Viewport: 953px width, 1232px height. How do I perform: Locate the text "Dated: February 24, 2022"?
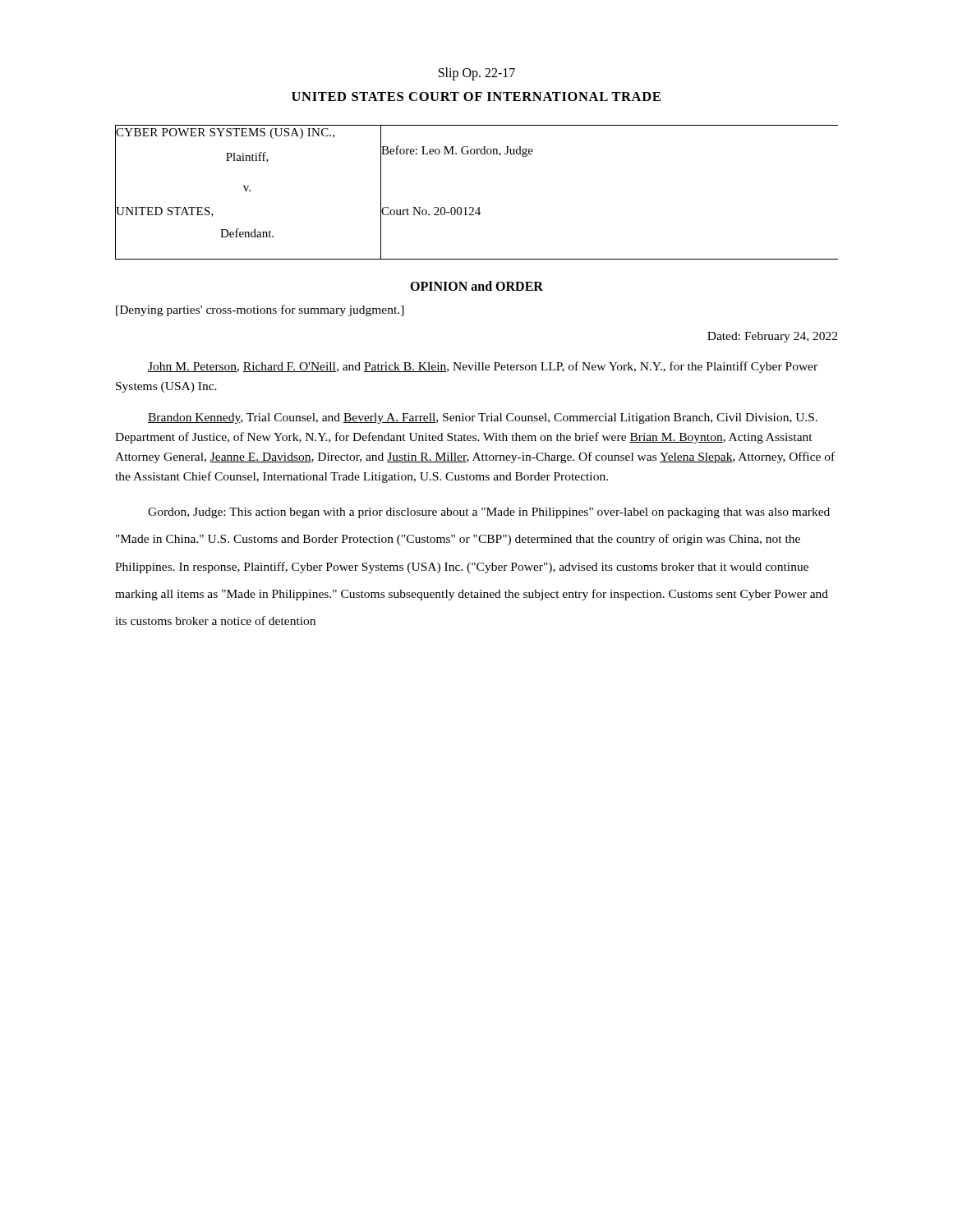[x=773, y=336]
